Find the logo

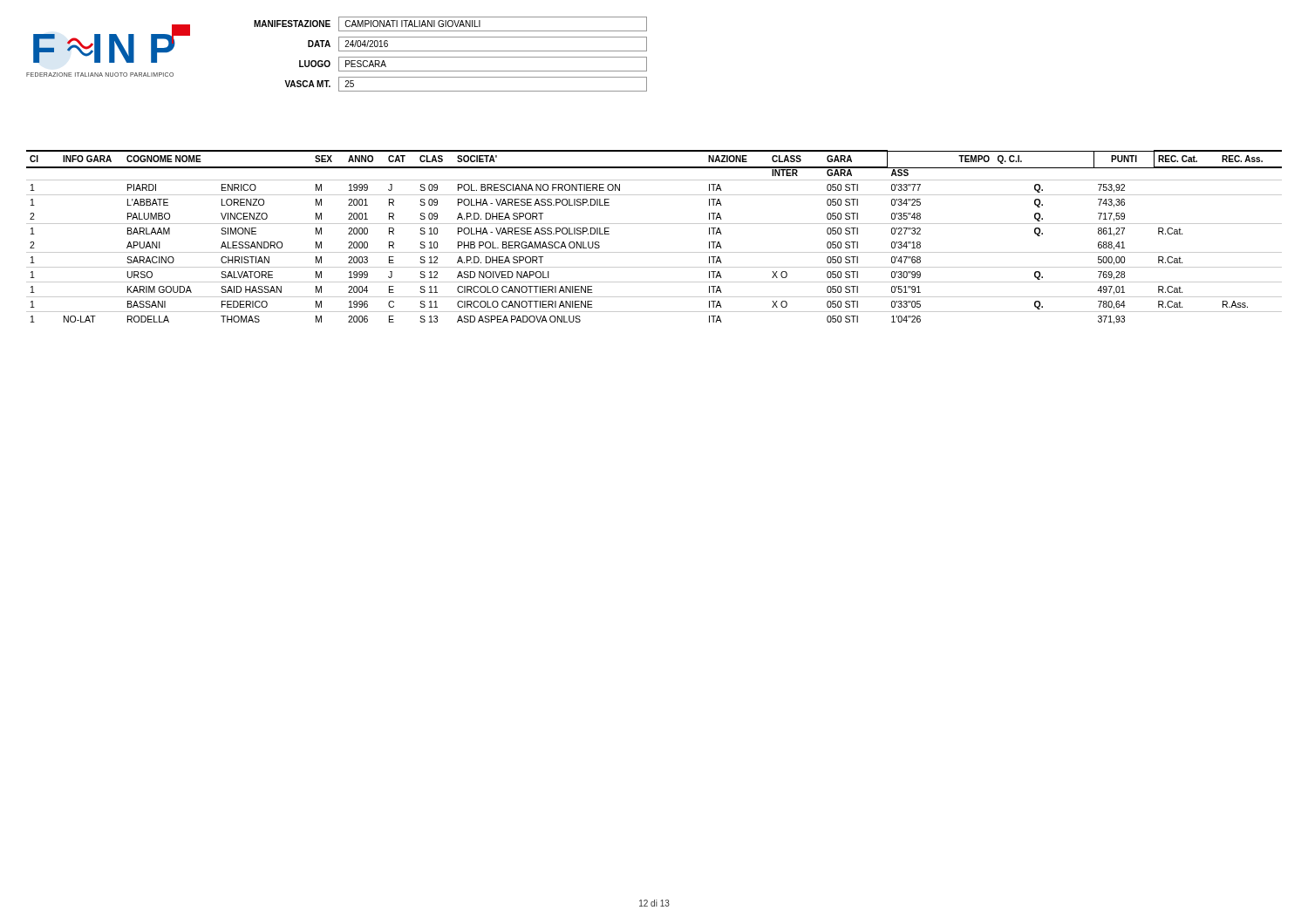pyautogui.click(x=126, y=51)
